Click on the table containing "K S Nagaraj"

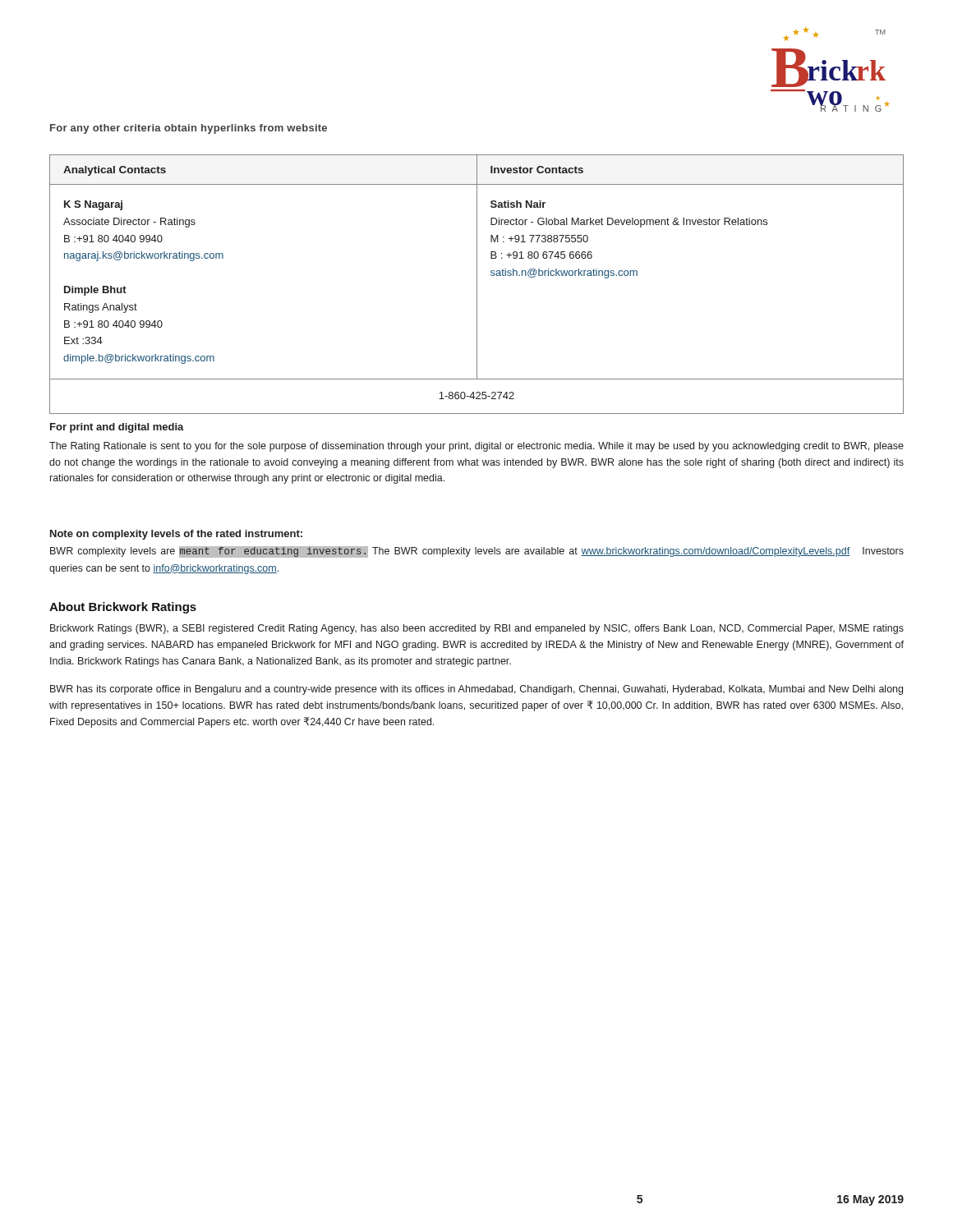click(x=476, y=284)
